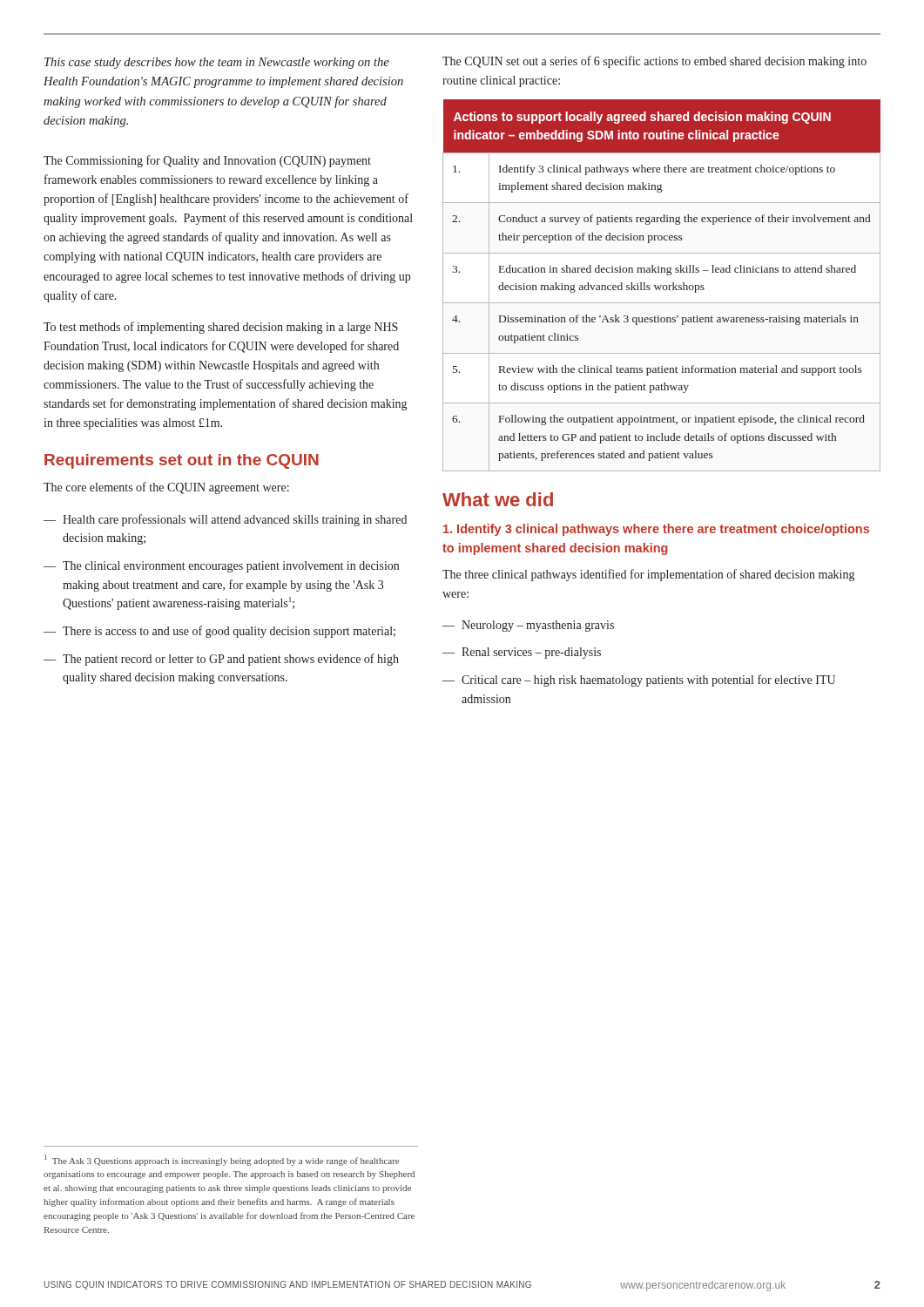Click the section header that begins "Requirements set out in the"
Viewport: 924px width, 1307px height.
[181, 460]
